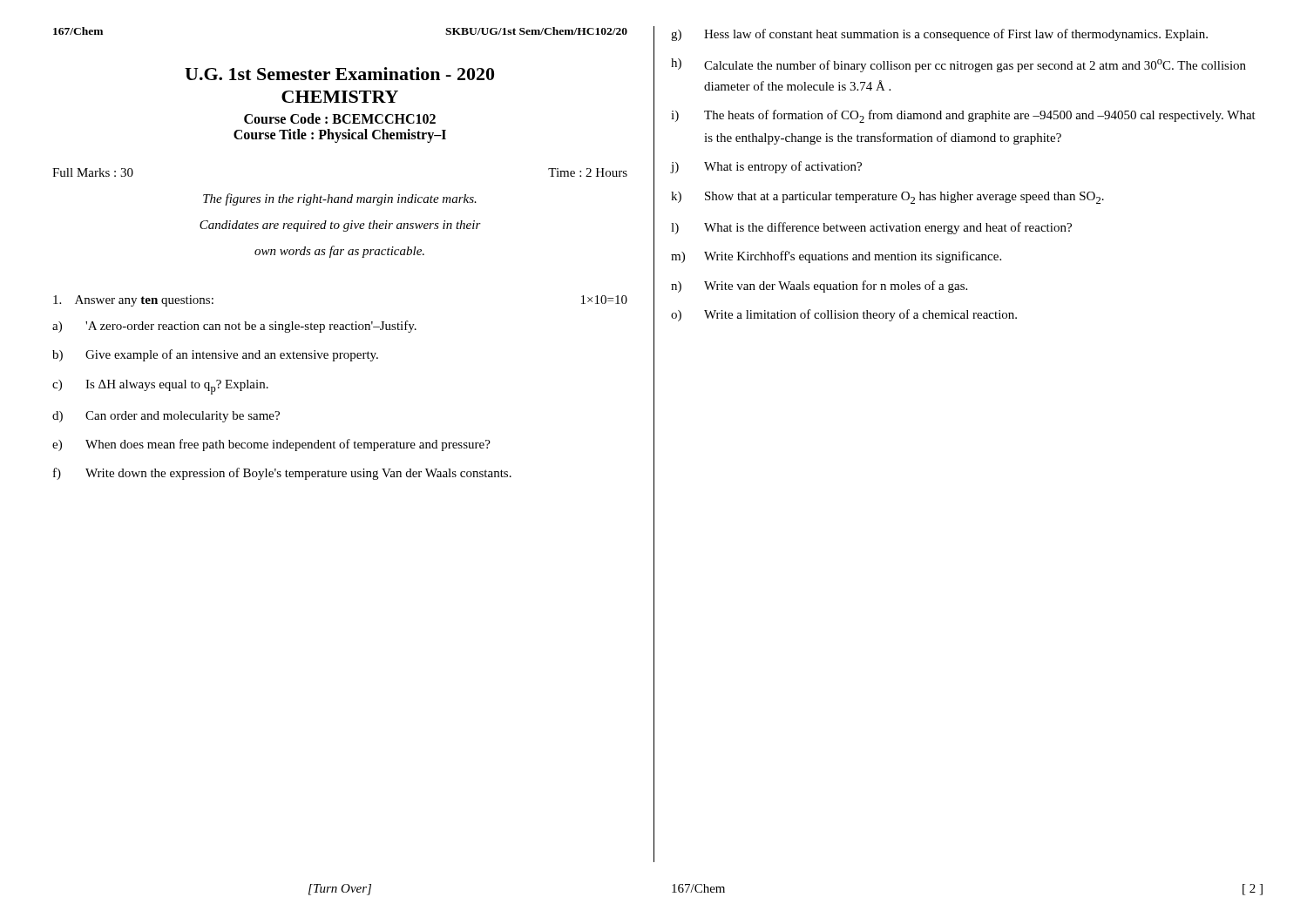The height and width of the screenshot is (924, 1307).
Task: Select the list item containing "a) 'A zero-order"
Action: pos(340,326)
